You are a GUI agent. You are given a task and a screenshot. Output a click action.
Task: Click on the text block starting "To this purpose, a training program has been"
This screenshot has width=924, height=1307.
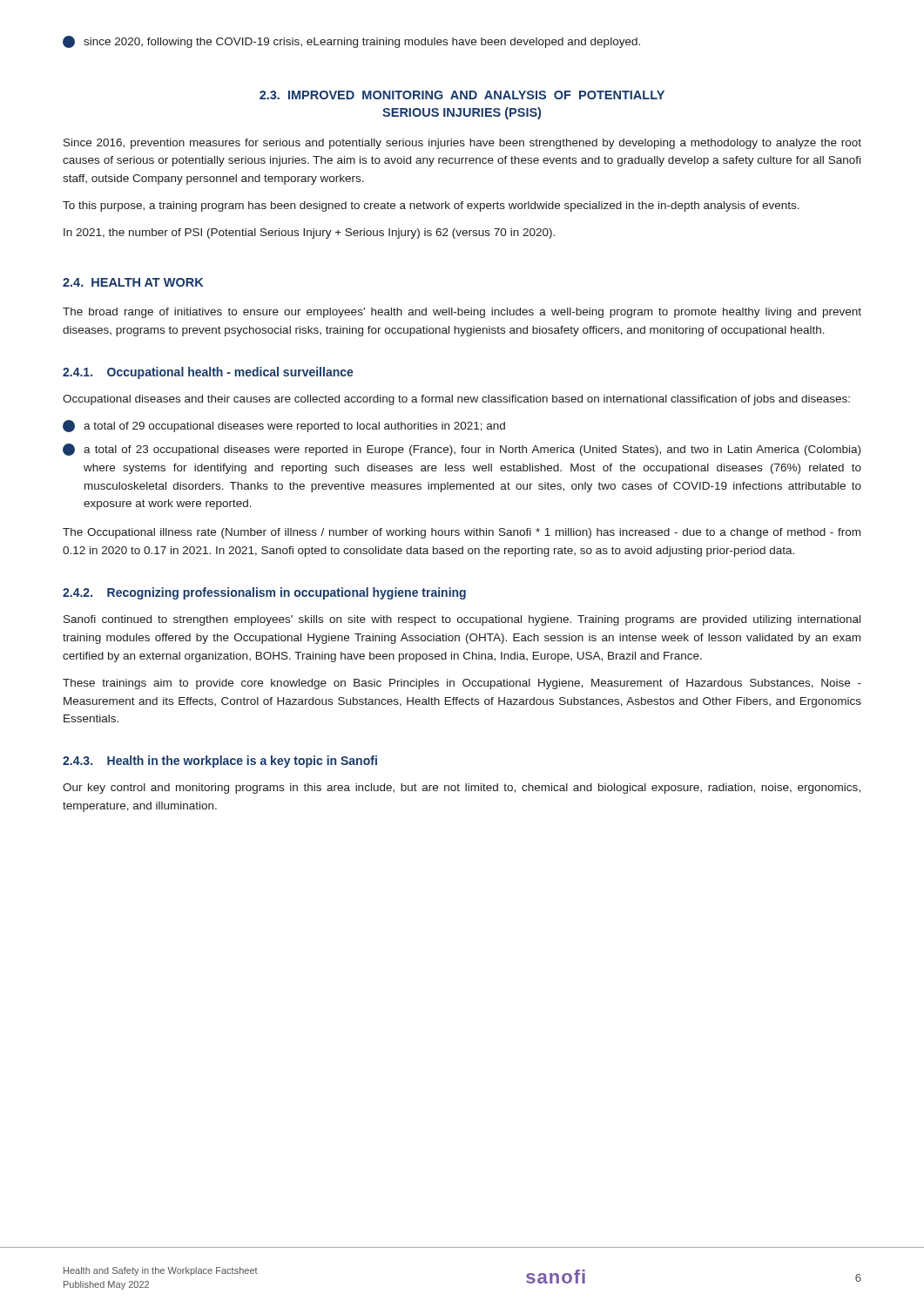pos(462,206)
